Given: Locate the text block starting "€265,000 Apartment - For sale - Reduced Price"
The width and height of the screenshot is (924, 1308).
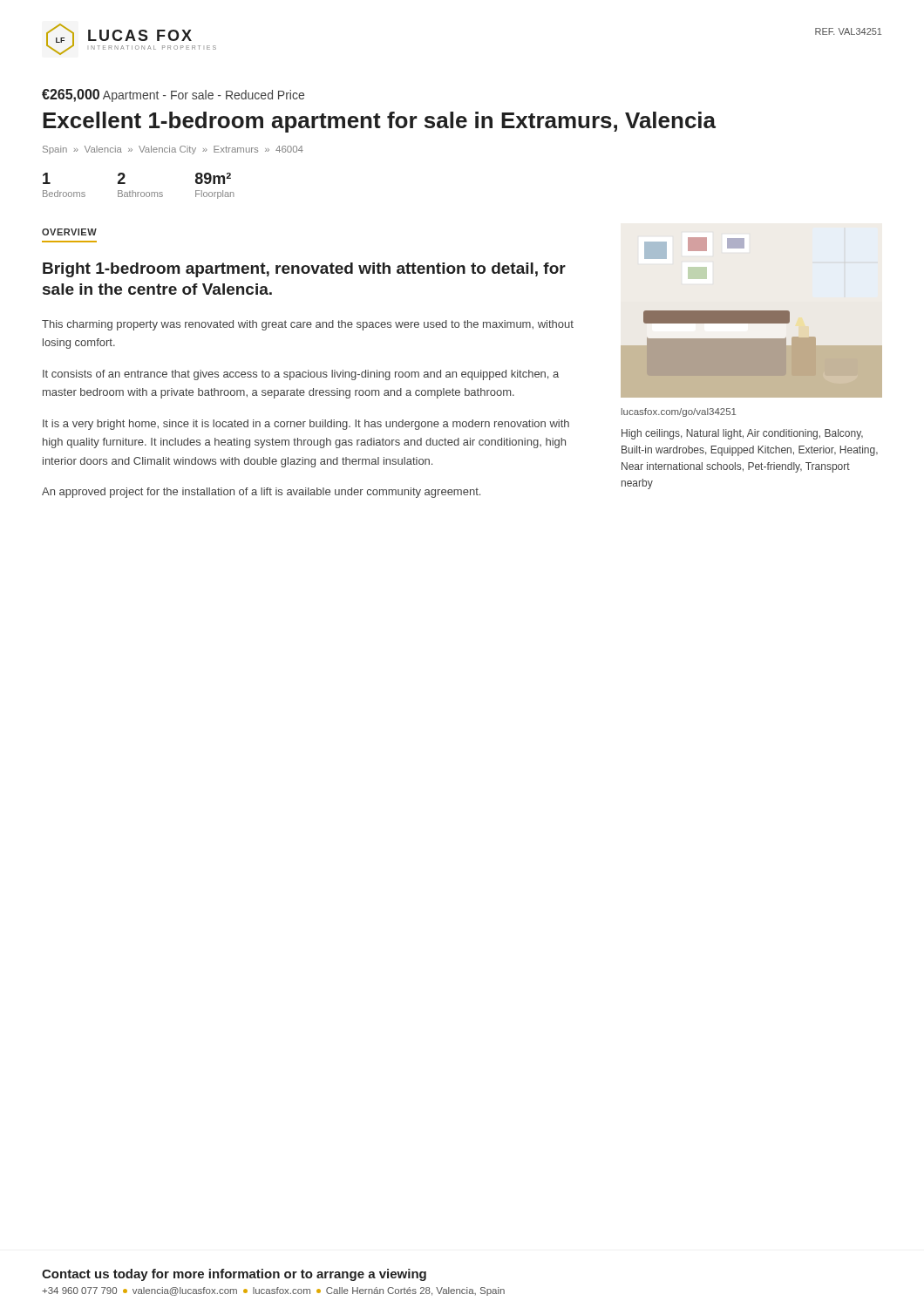Looking at the screenshot, I should 462,111.
